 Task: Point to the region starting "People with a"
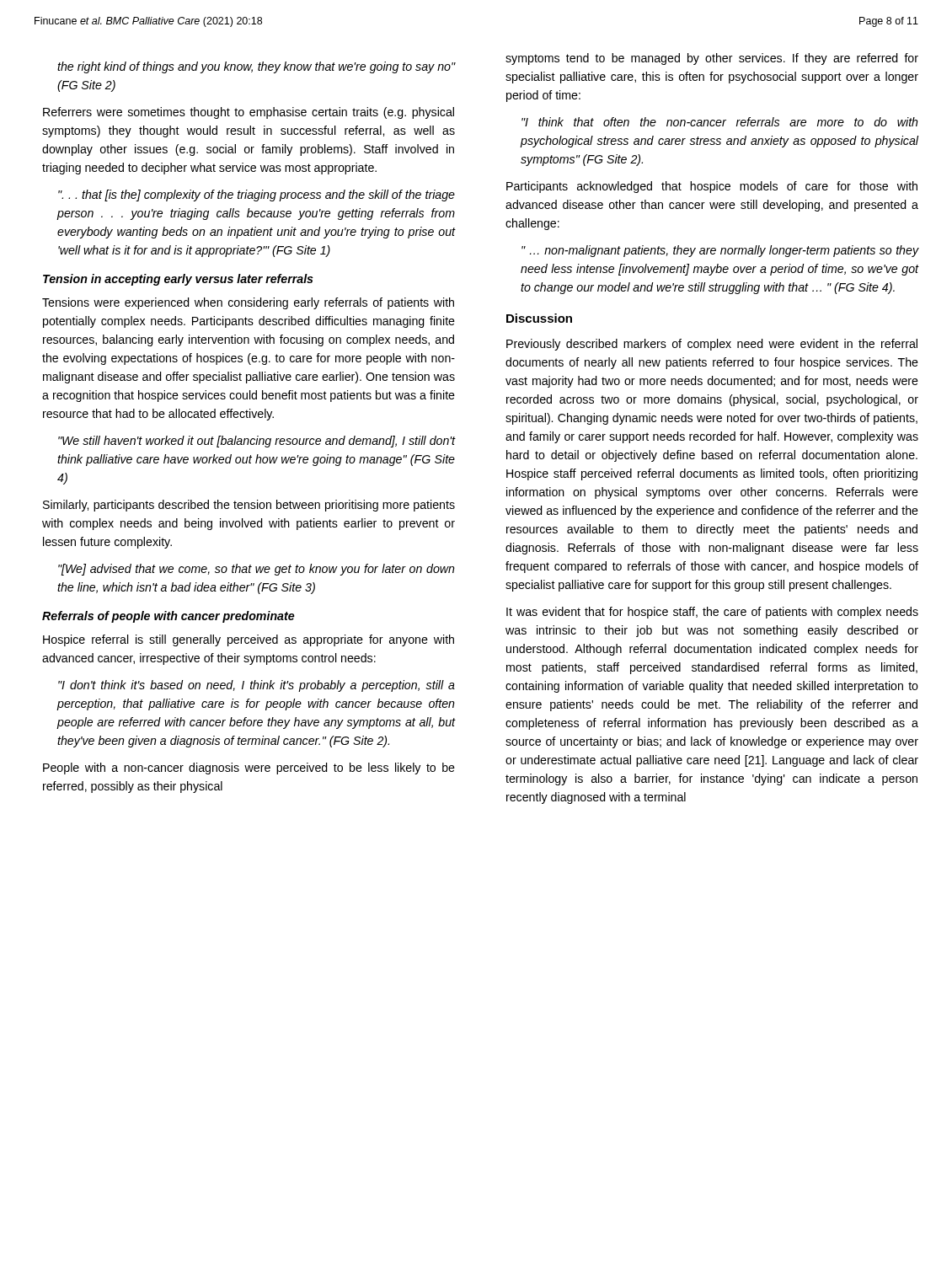pyautogui.click(x=249, y=777)
